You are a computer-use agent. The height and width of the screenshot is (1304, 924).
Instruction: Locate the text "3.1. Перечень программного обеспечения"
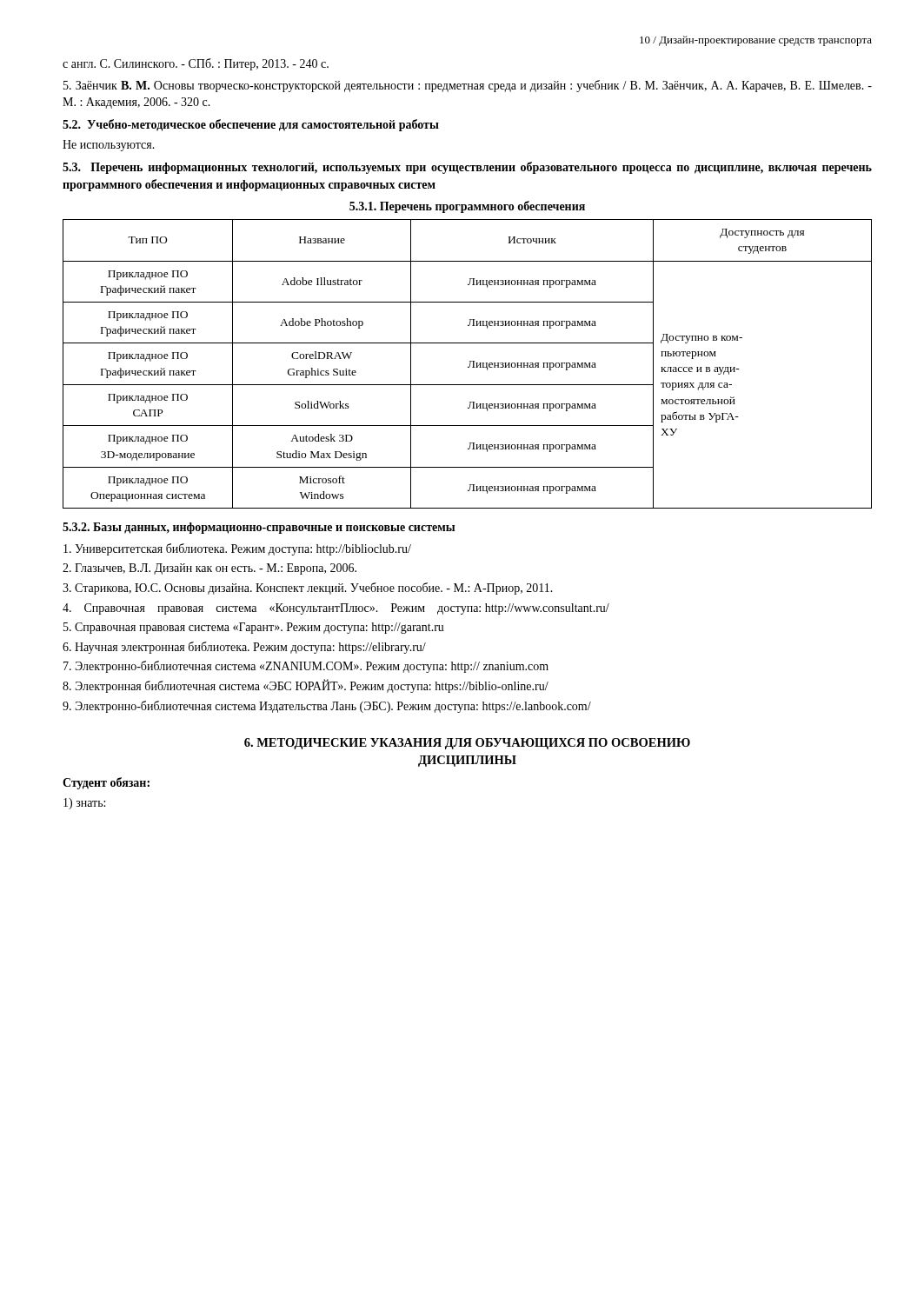467,207
